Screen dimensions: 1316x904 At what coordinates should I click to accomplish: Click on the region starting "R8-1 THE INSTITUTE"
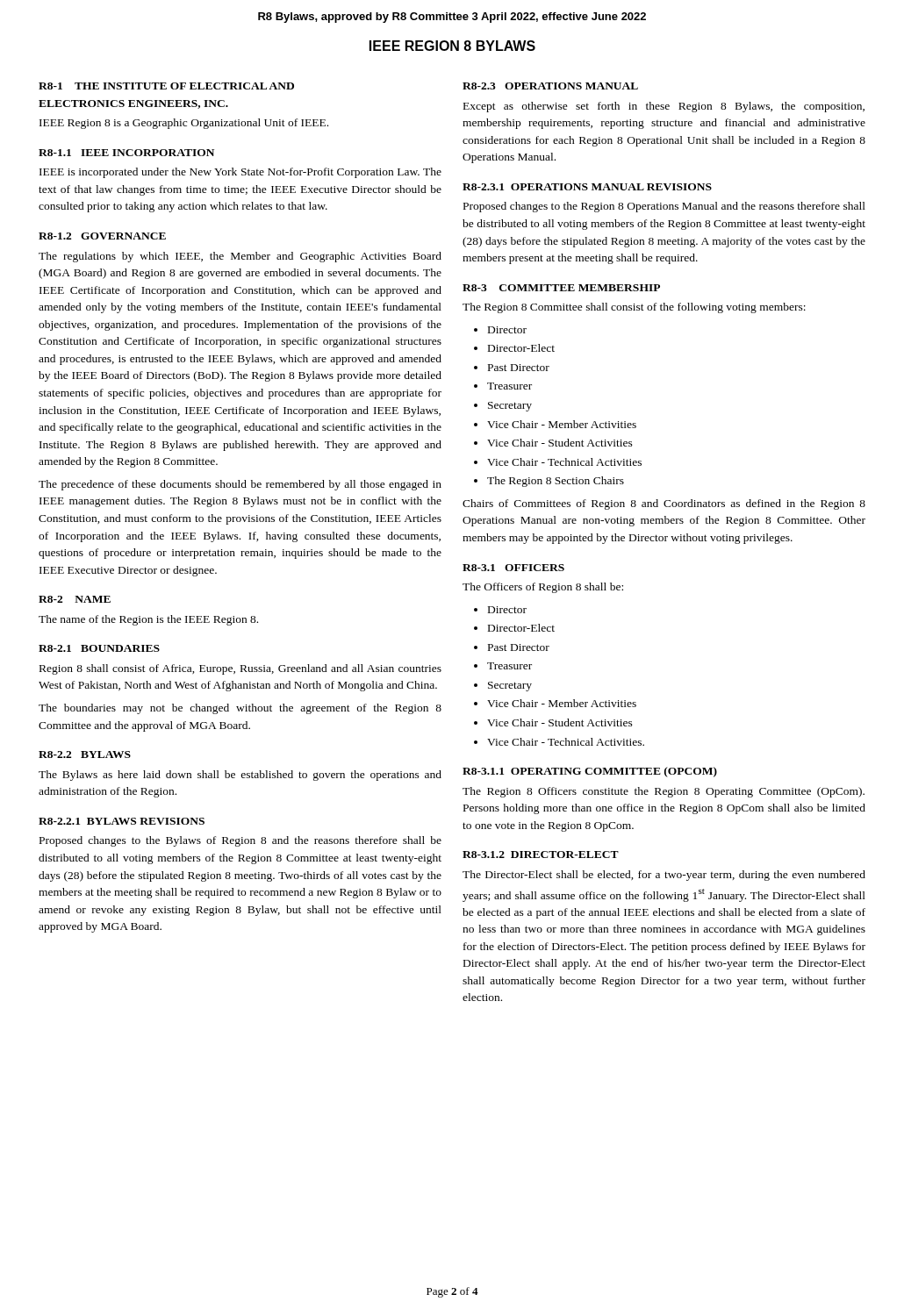point(167,94)
